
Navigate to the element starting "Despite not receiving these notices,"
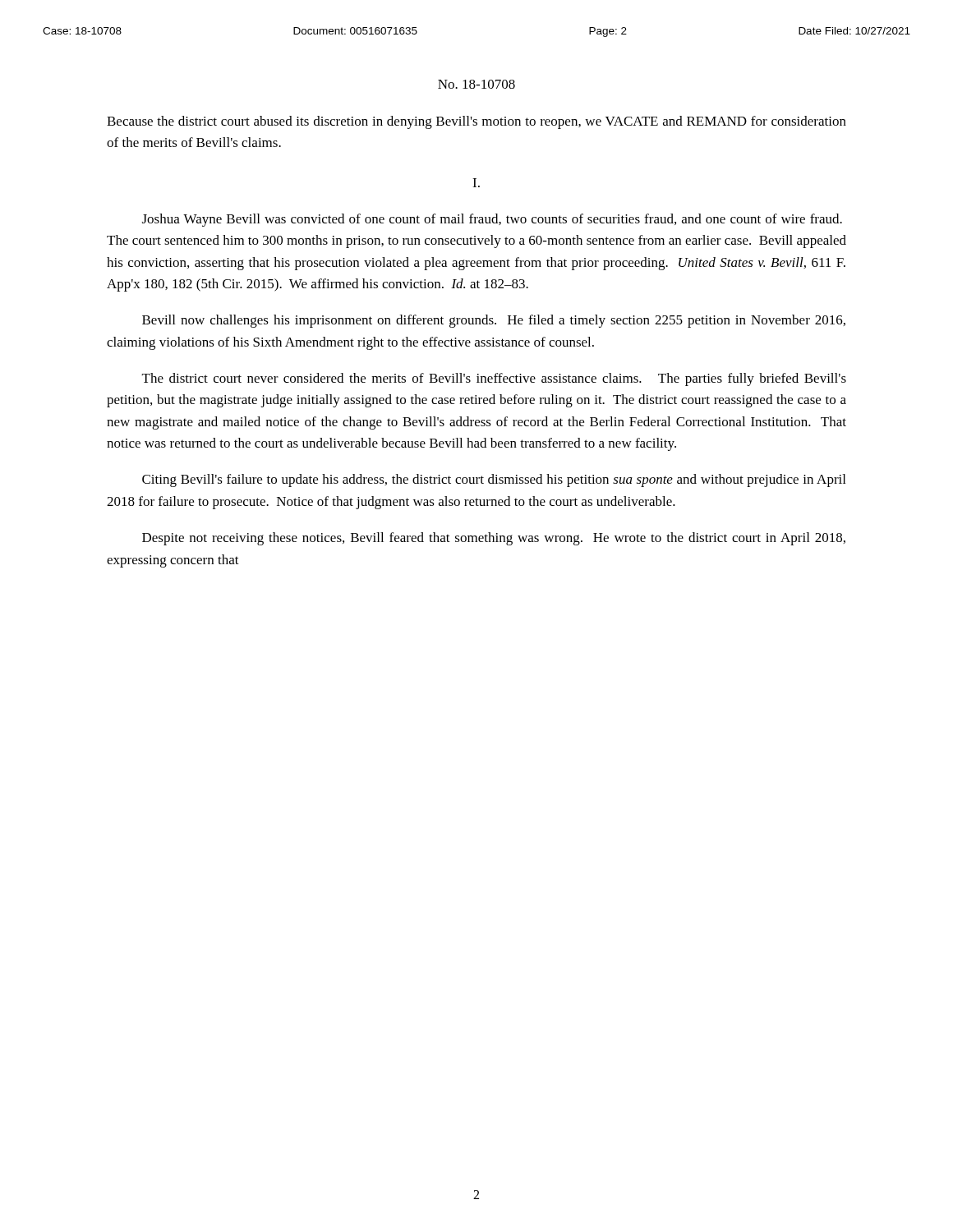click(x=476, y=548)
